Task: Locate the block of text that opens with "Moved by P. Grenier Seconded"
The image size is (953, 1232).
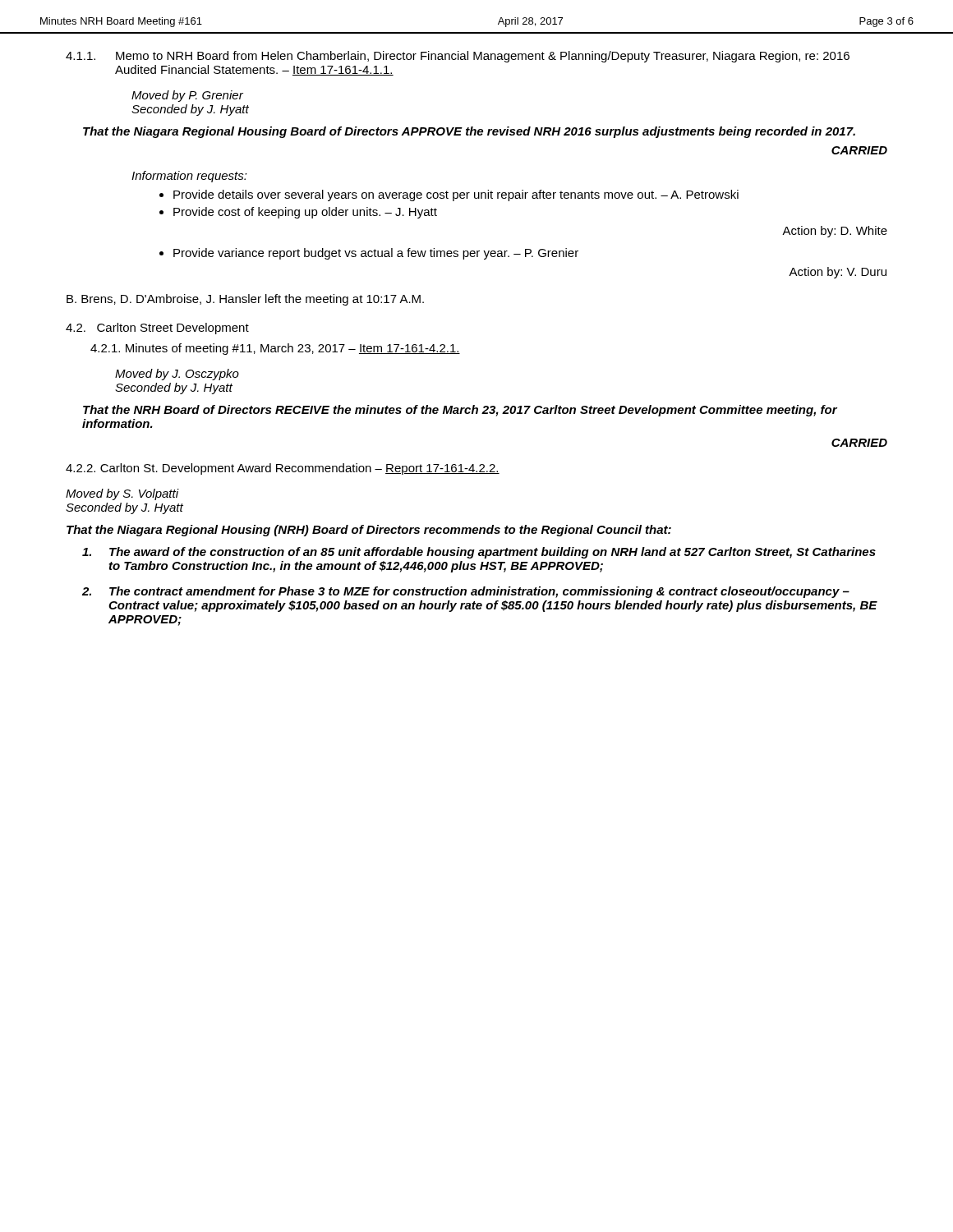Action: point(190,102)
